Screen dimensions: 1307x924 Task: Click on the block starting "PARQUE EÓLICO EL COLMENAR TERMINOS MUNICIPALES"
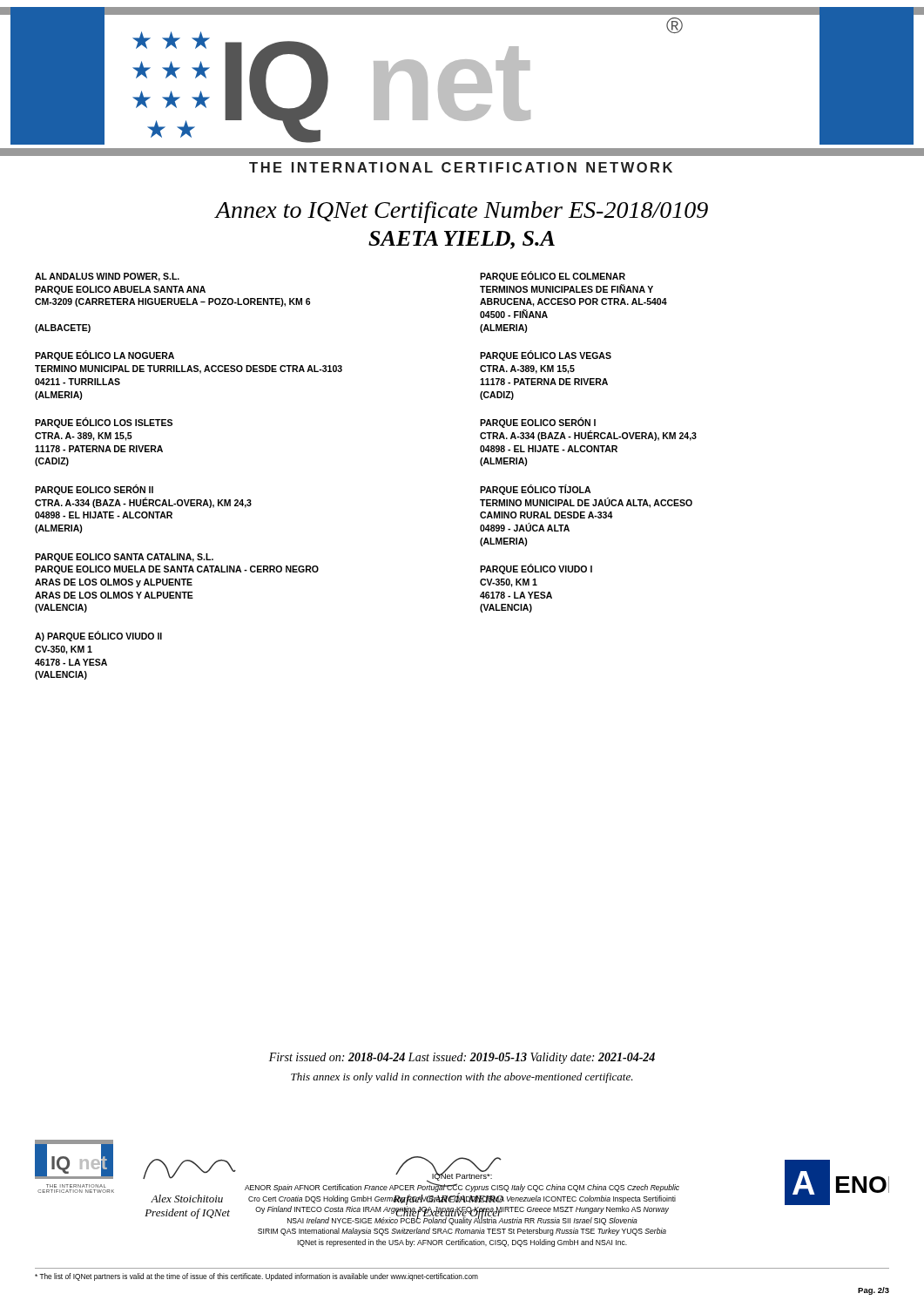click(x=553, y=276)
